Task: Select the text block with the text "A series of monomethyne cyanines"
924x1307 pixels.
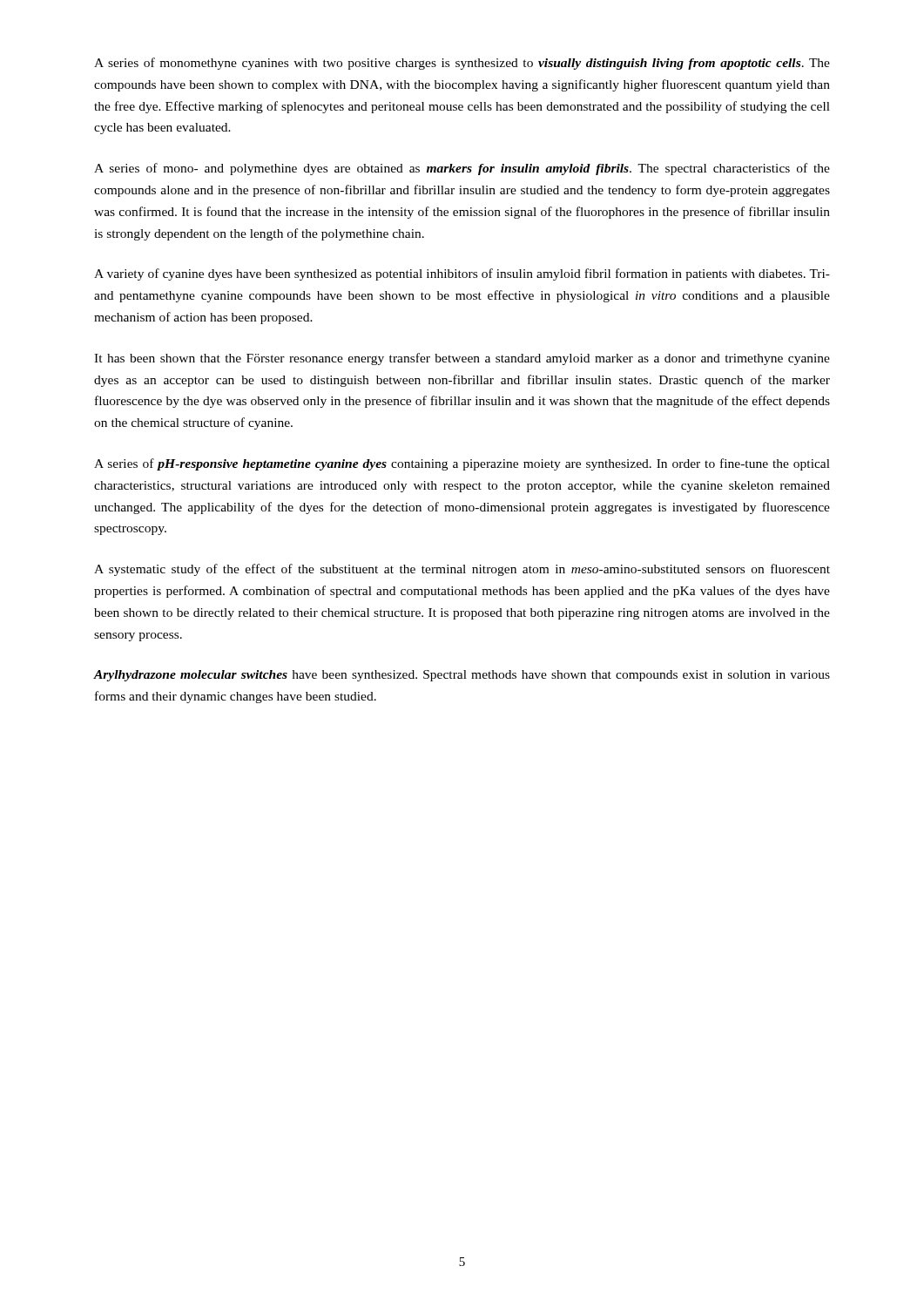Action: [x=462, y=95]
